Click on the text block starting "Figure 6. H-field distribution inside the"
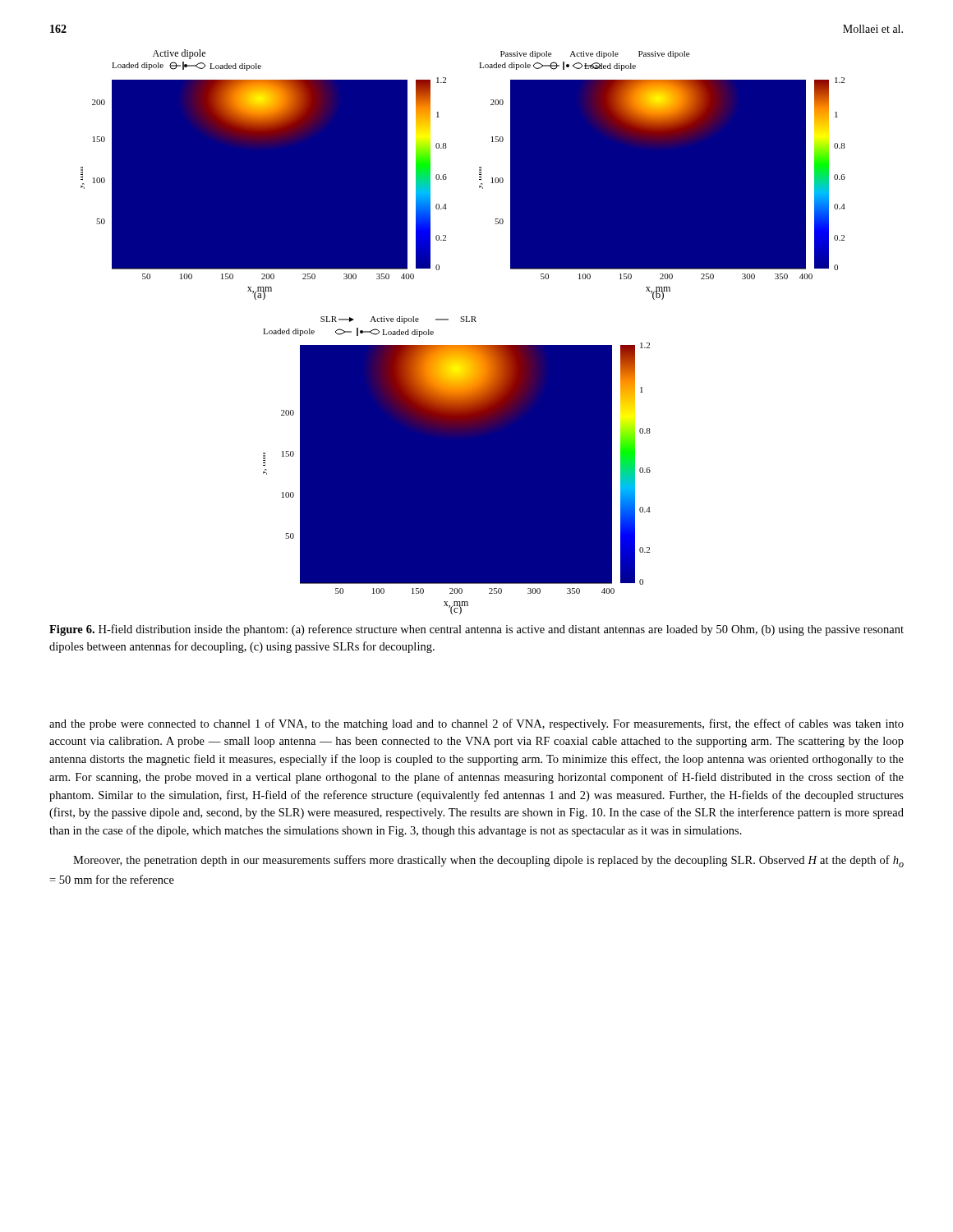Image resolution: width=953 pixels, height=1232 pixels. 476,638
